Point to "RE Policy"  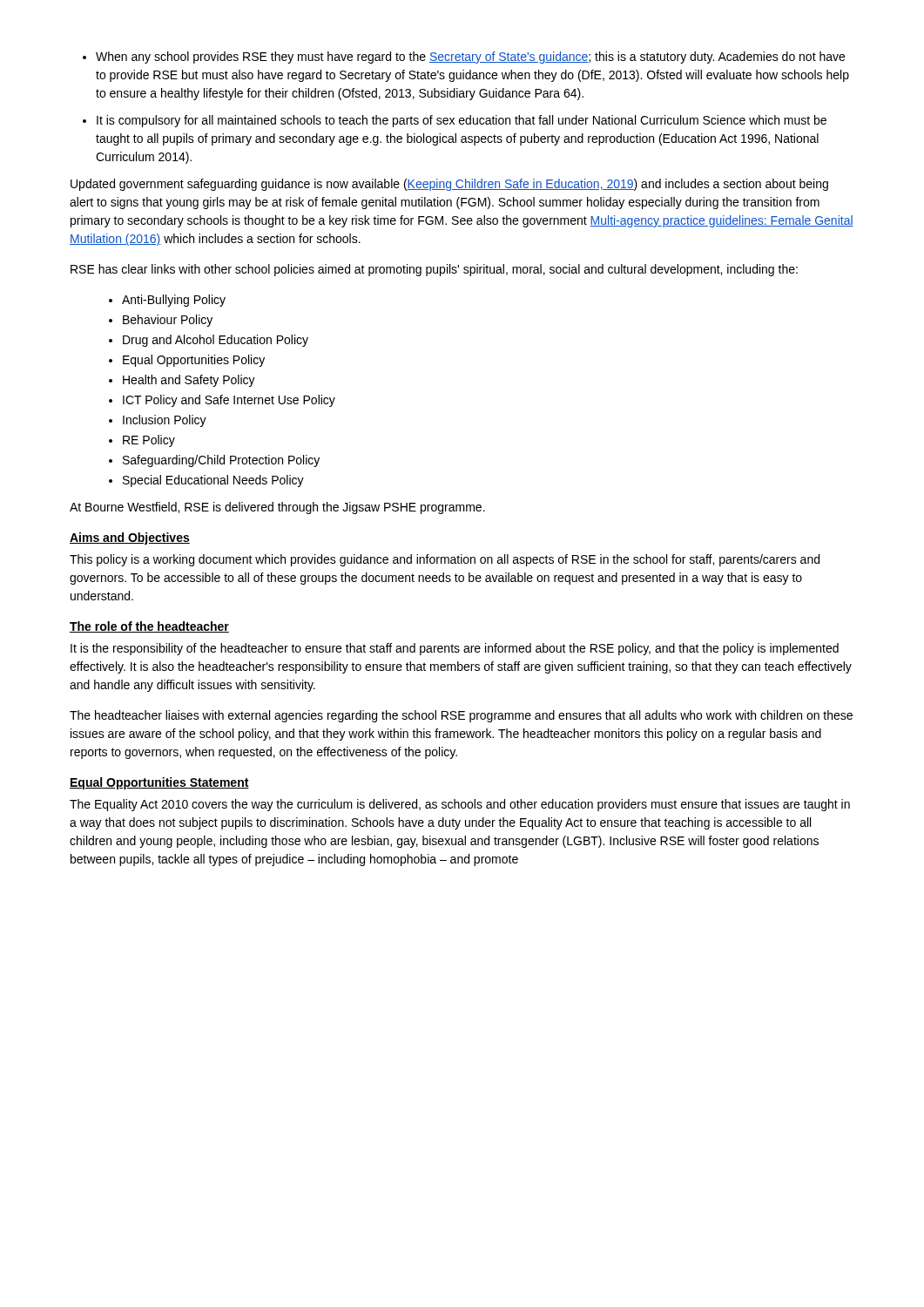pos(142,441)
